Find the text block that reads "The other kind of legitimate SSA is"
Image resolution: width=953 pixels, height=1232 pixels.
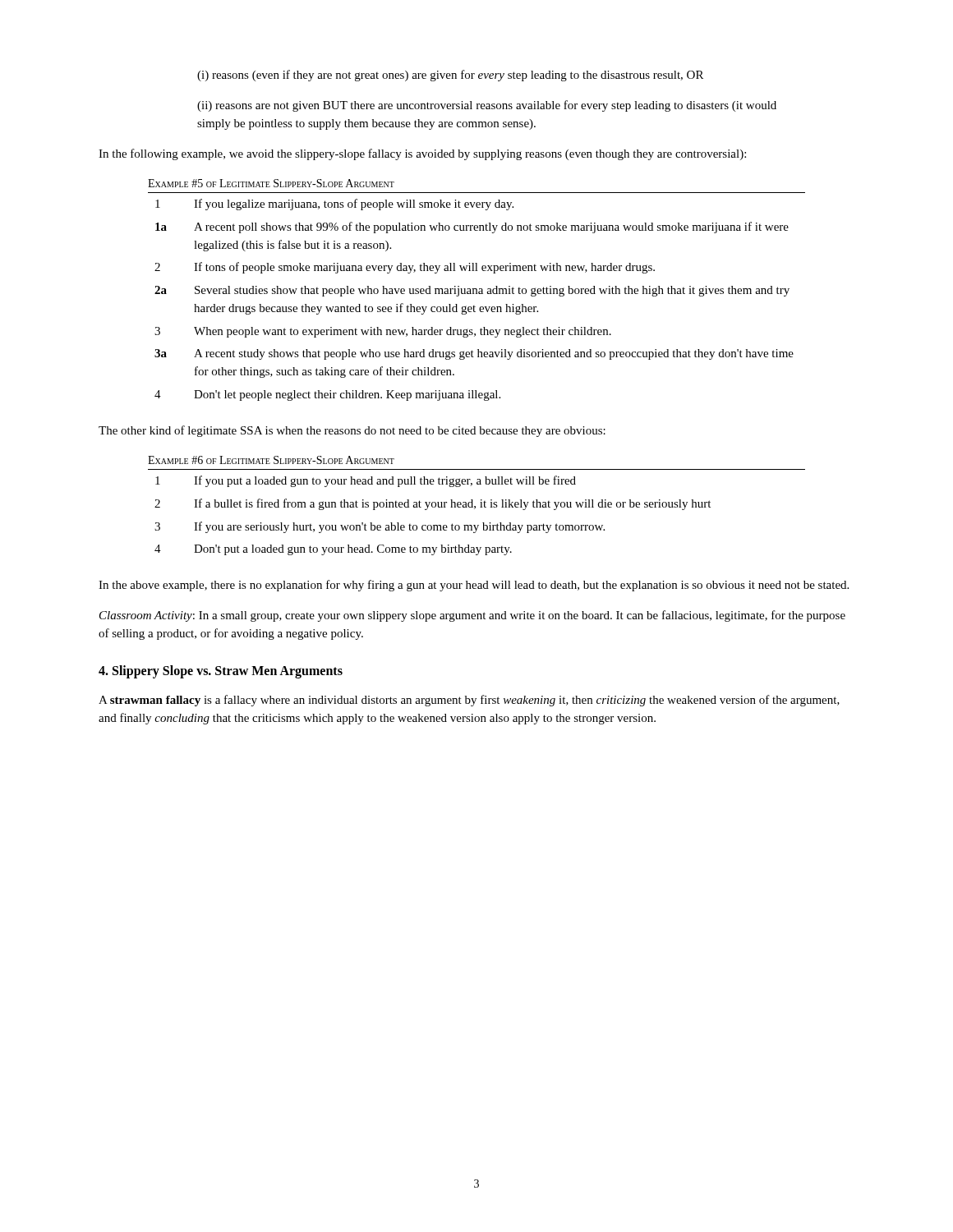pyautogui.click(x=476, y=430)
